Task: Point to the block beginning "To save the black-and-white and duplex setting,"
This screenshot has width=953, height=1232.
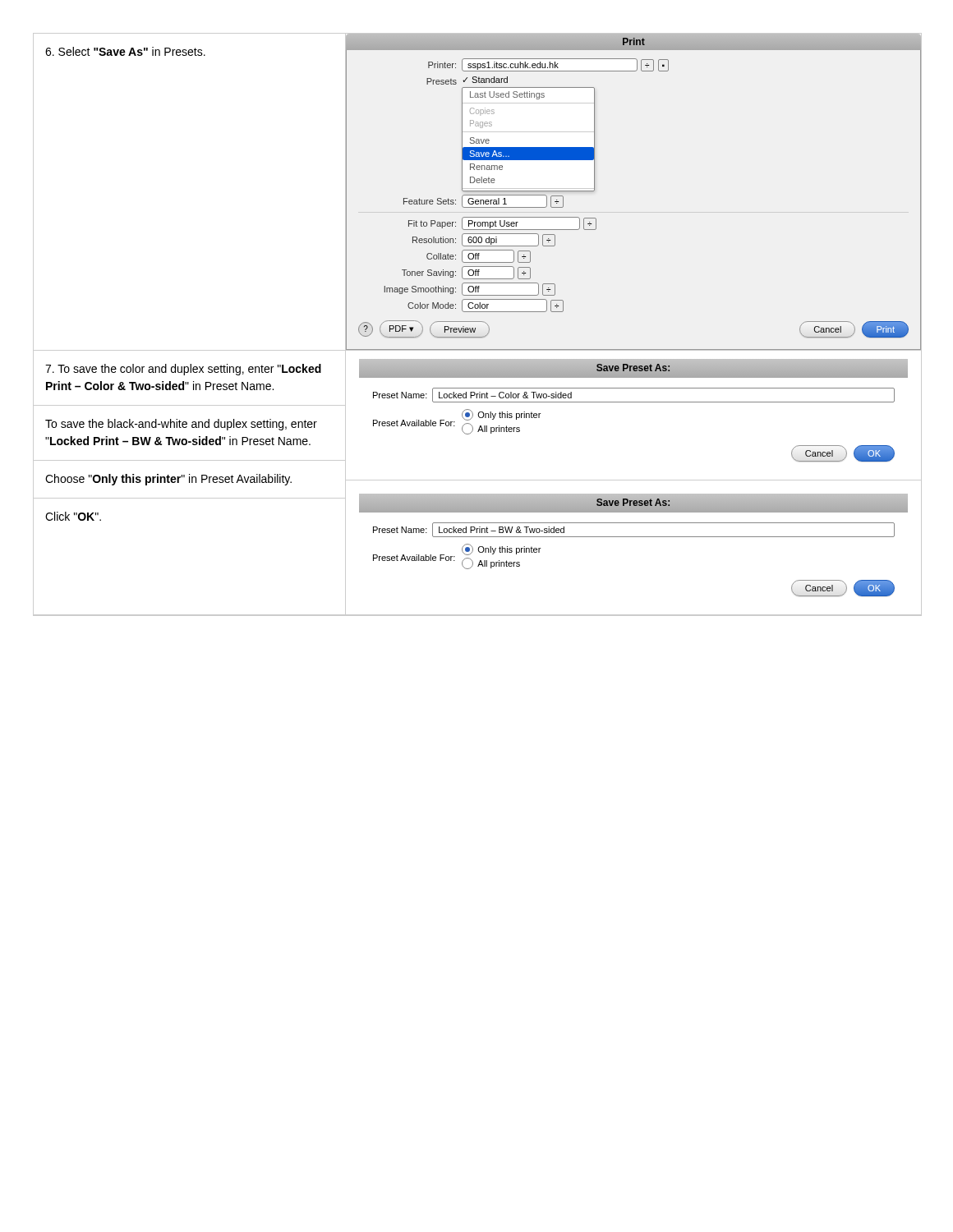Action: 181,432
